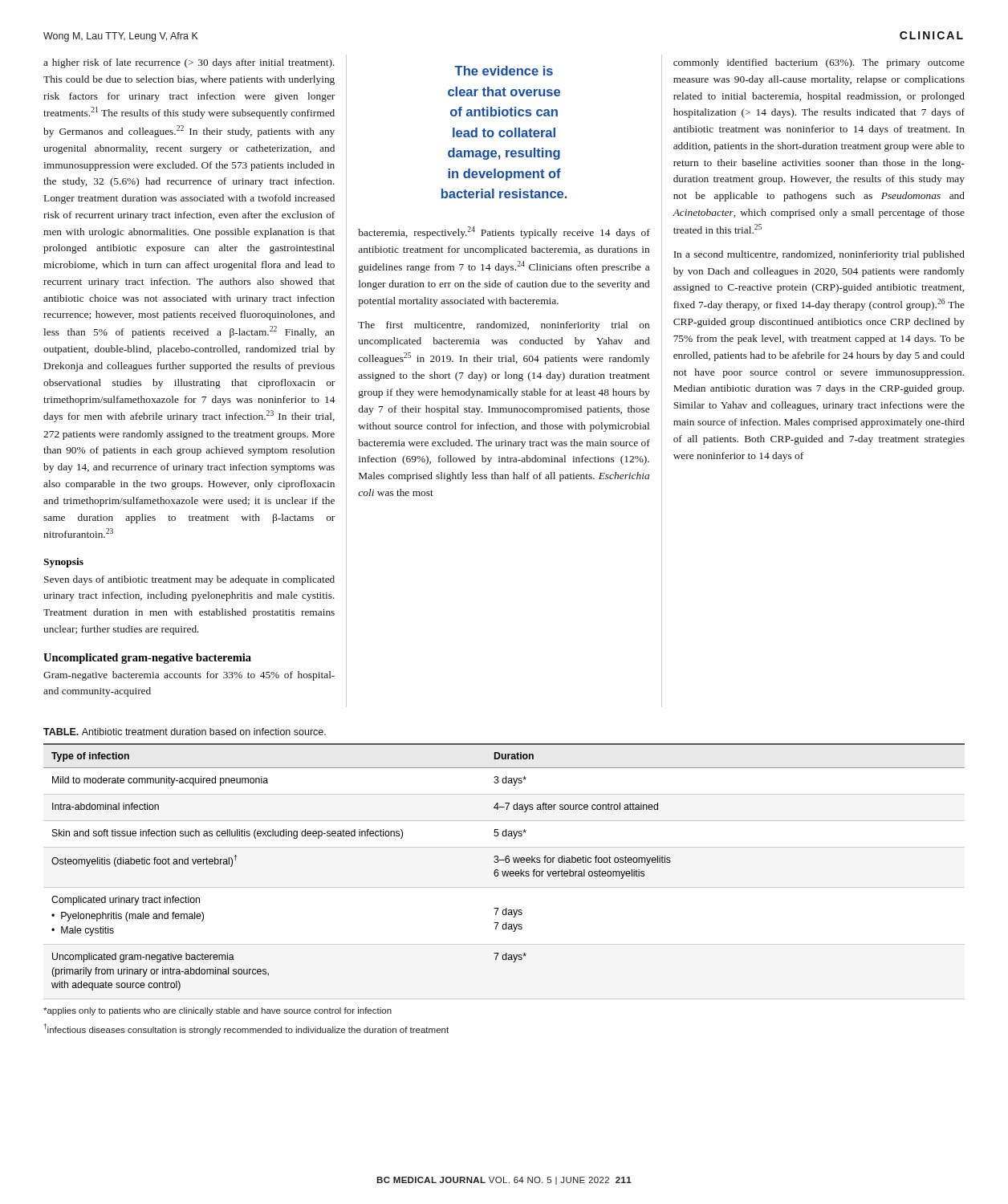Point to the region starting "Uncomplicated gram-negative bacteremia"

[147, 657]
